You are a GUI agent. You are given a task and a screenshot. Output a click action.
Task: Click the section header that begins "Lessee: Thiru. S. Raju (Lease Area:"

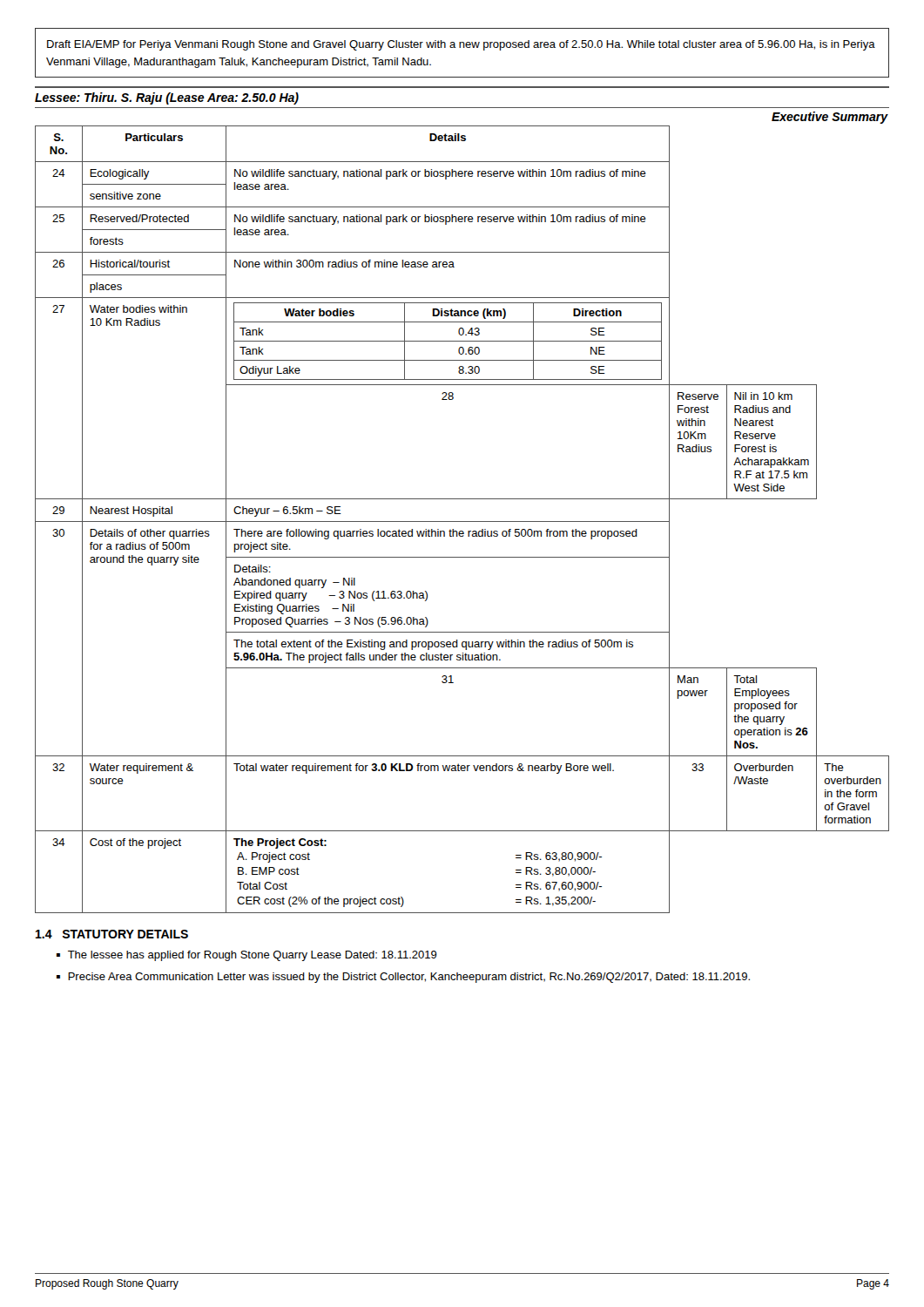point(167,98)
